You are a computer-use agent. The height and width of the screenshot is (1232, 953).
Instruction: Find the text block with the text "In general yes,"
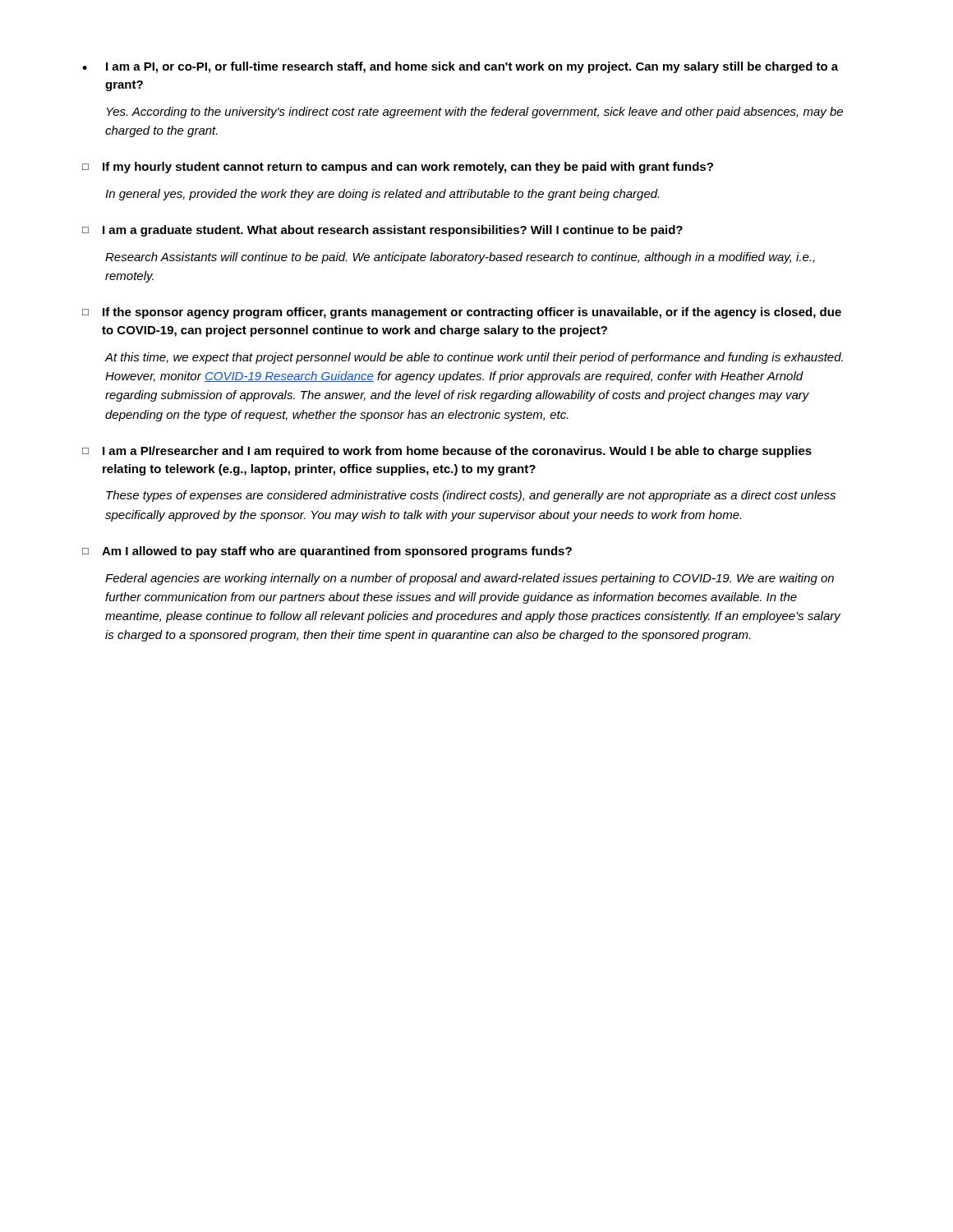point(383,193)
